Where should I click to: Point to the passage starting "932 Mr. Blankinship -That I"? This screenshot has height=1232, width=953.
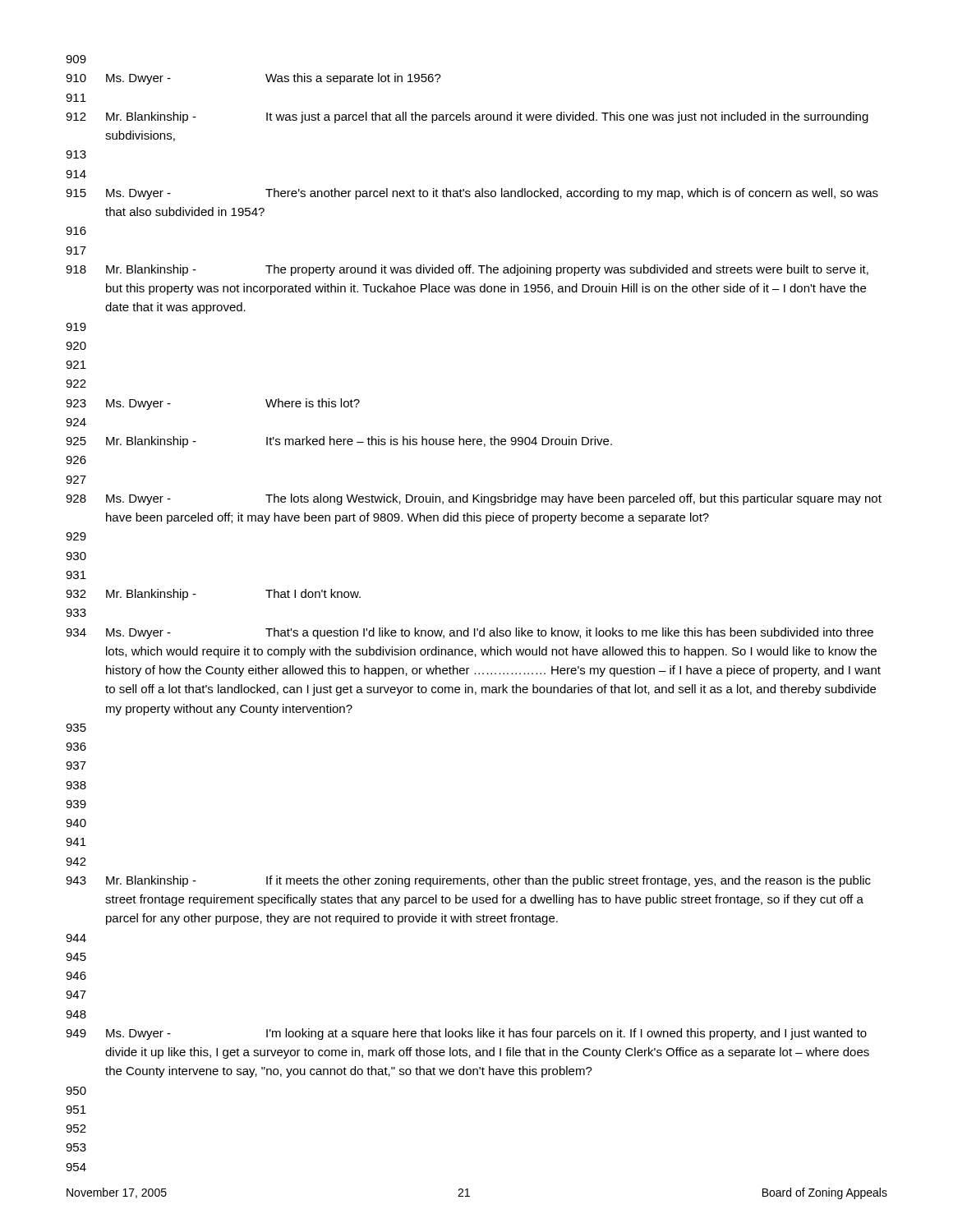click(153, 594)
